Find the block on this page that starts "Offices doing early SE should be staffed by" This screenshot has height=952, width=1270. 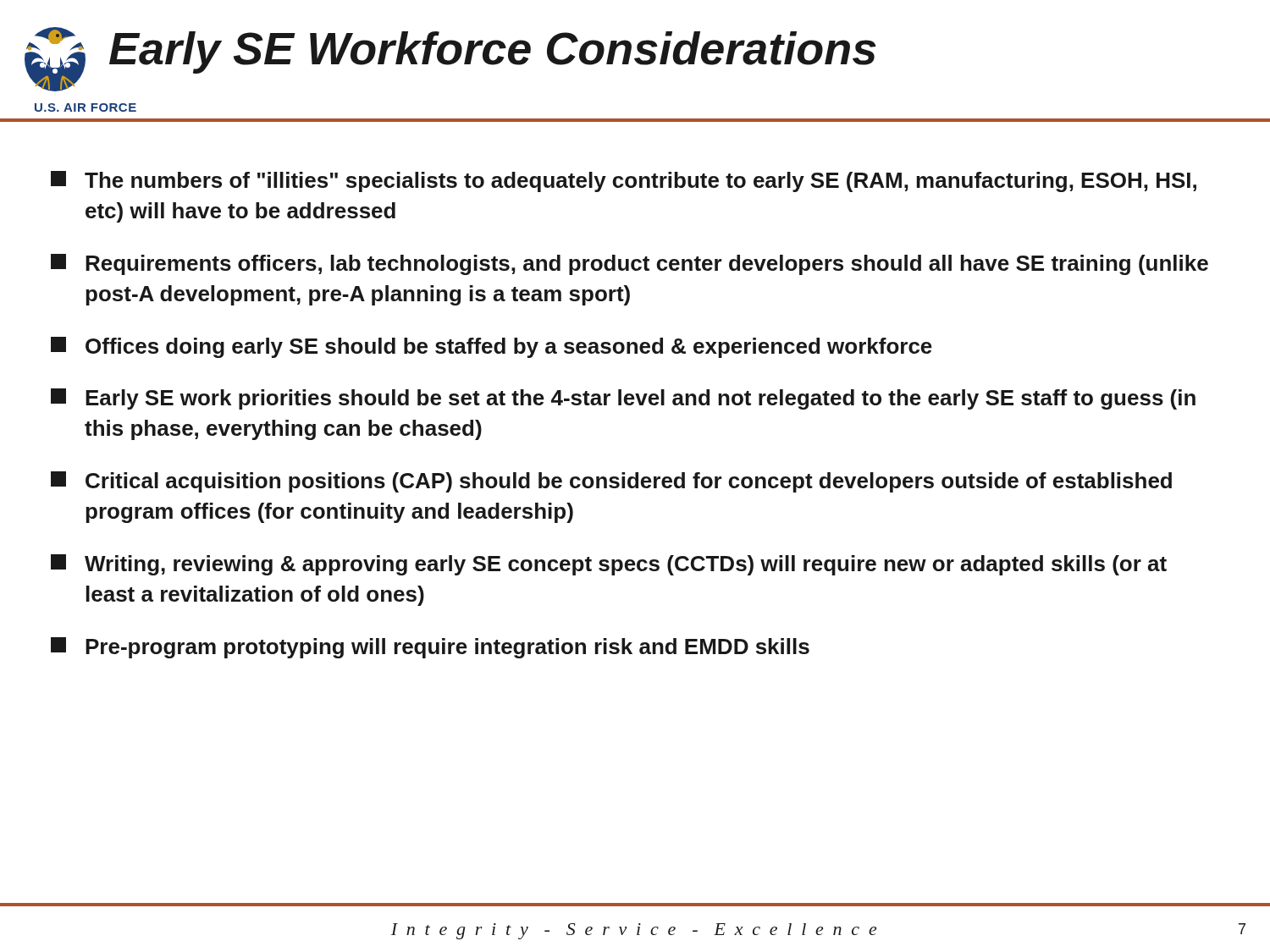click(x=492, y=346)
